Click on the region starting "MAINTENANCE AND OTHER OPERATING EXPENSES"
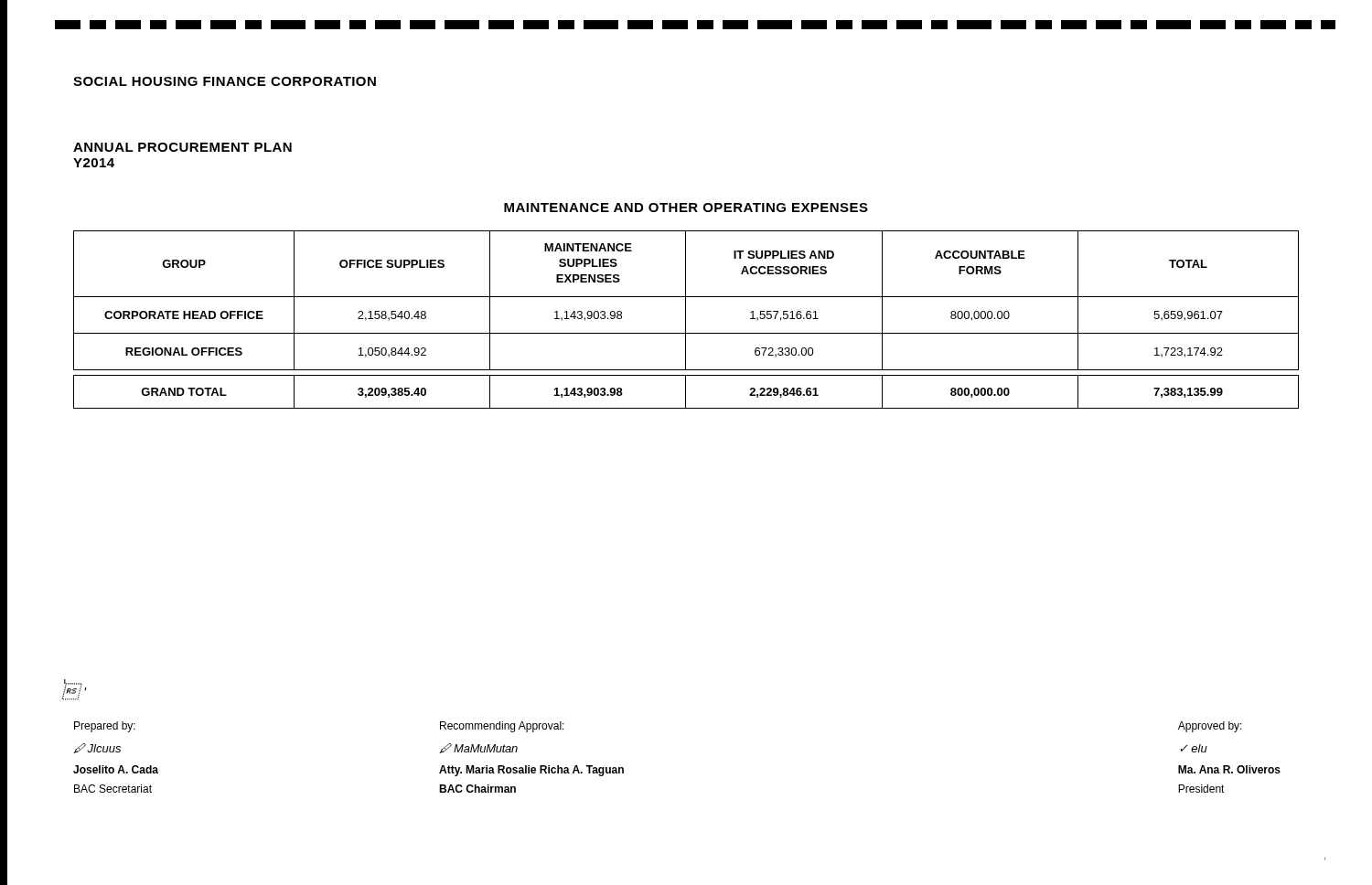 [x=686, y=207]
